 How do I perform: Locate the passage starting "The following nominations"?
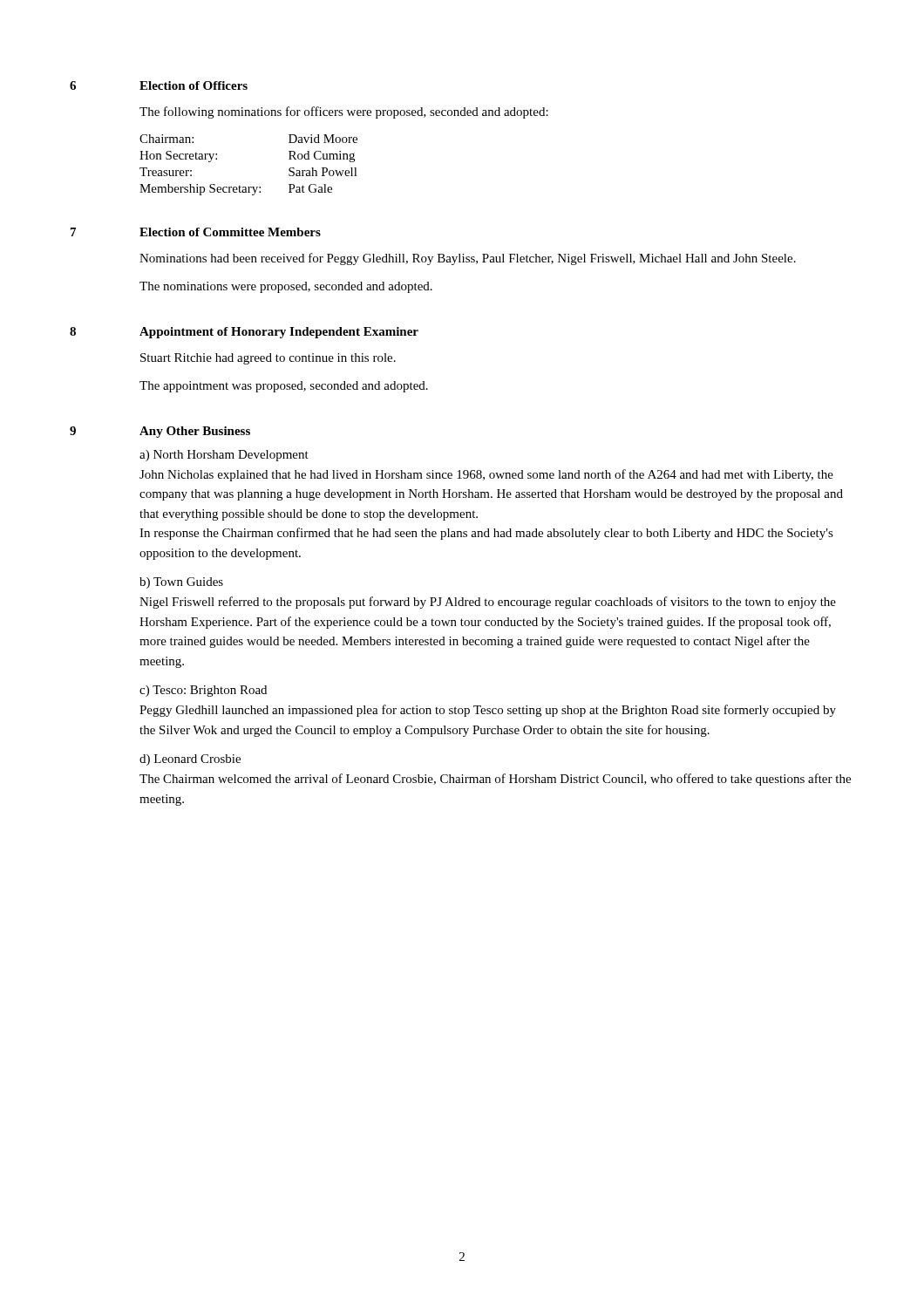(x=344, y=112)
